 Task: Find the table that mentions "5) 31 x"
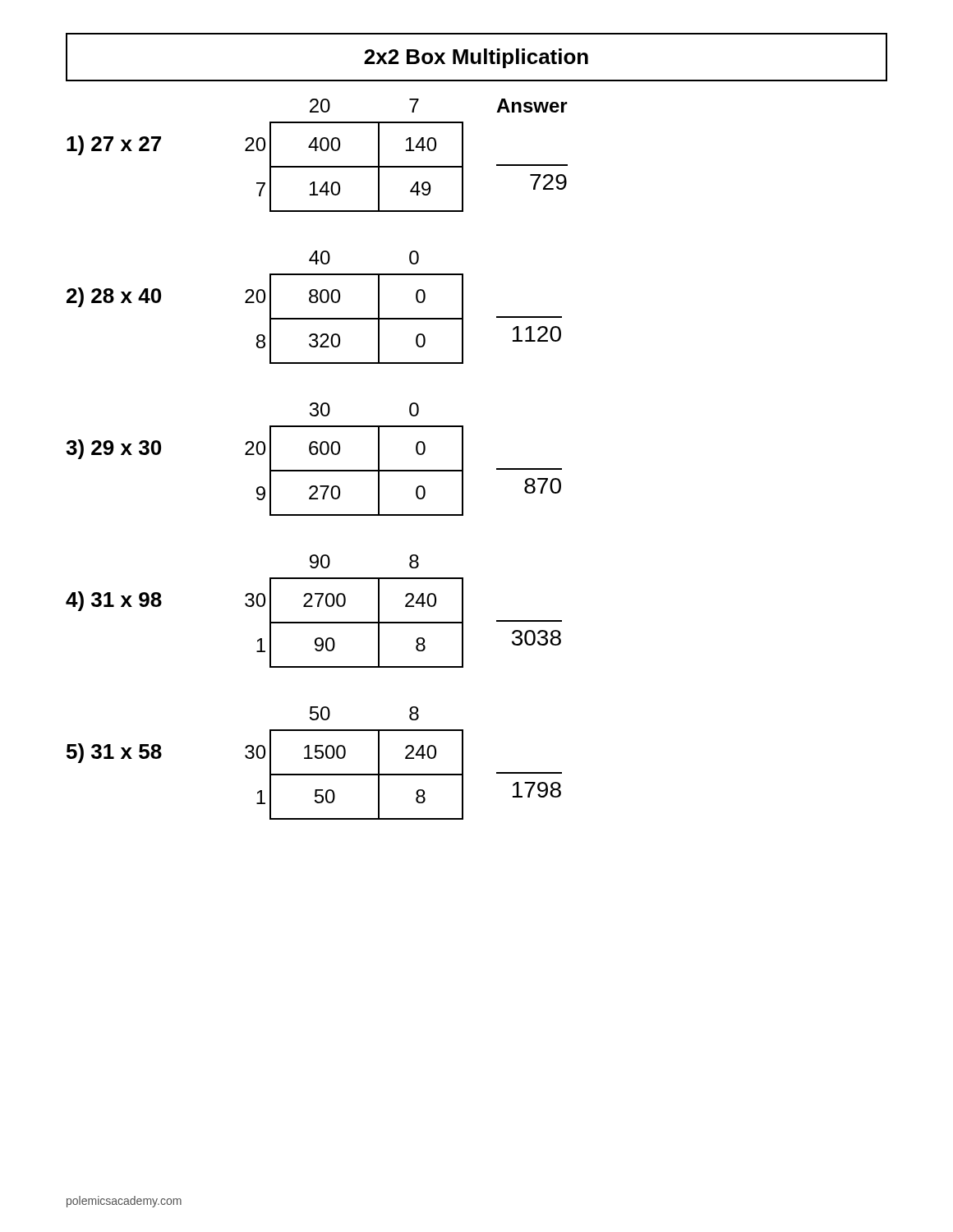pyautogui.click(x=476, y=759)
